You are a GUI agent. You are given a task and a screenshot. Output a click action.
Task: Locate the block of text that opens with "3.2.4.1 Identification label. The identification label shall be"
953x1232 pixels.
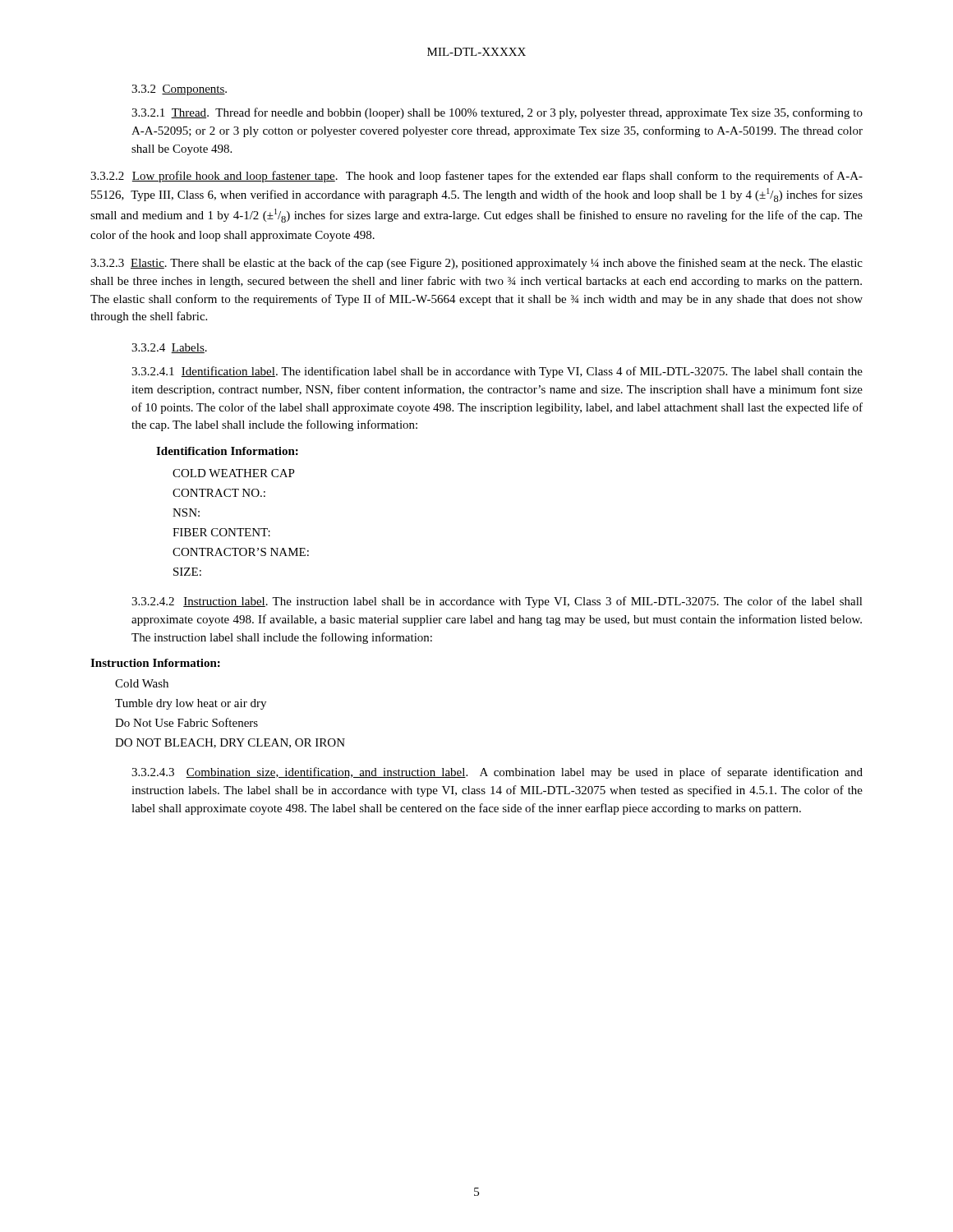click(497, 398)
